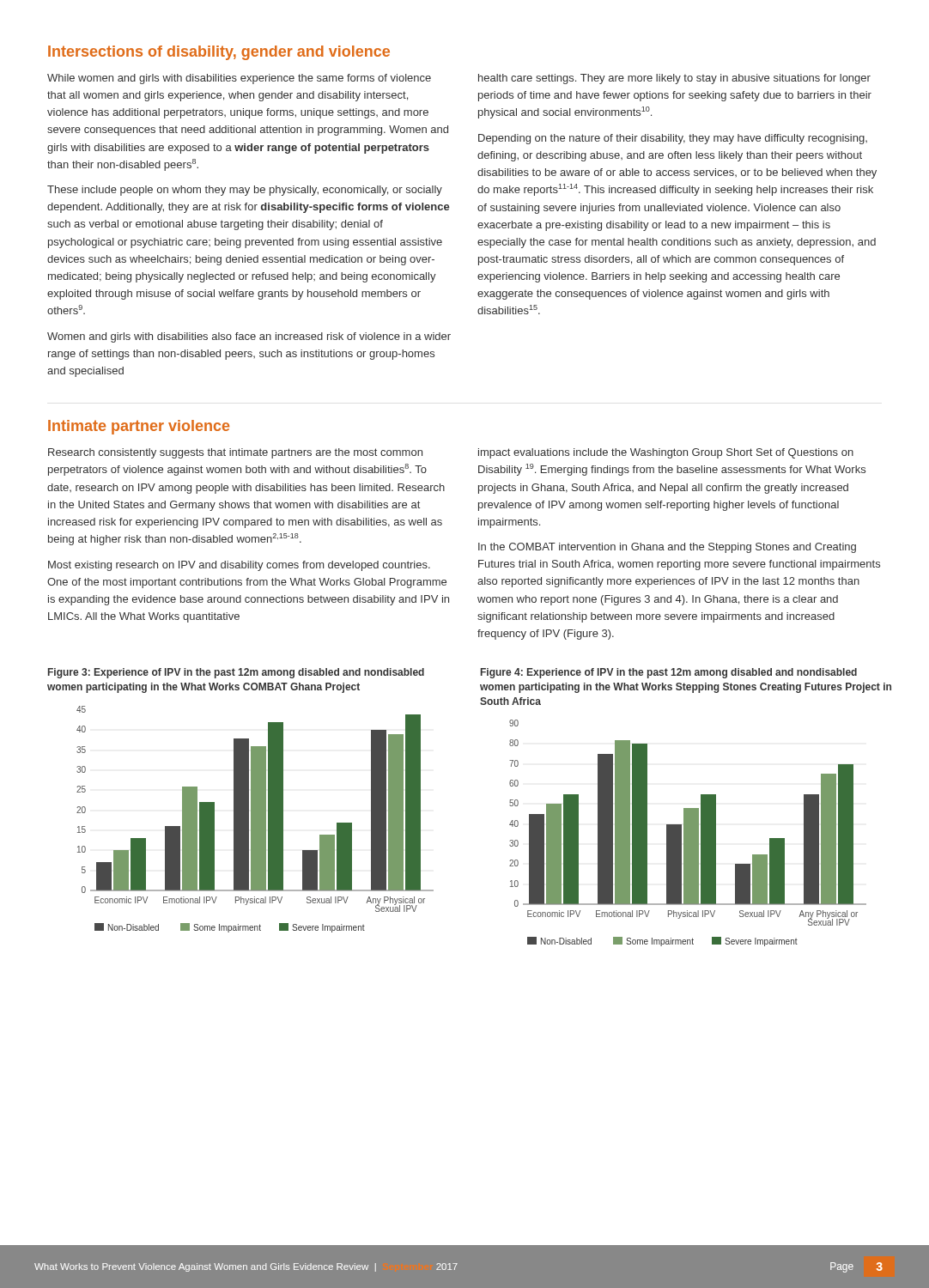Select the text block that reads "Research consistently suggests"
Viewport: 929px width, 1288px height.
pos(249,496)
